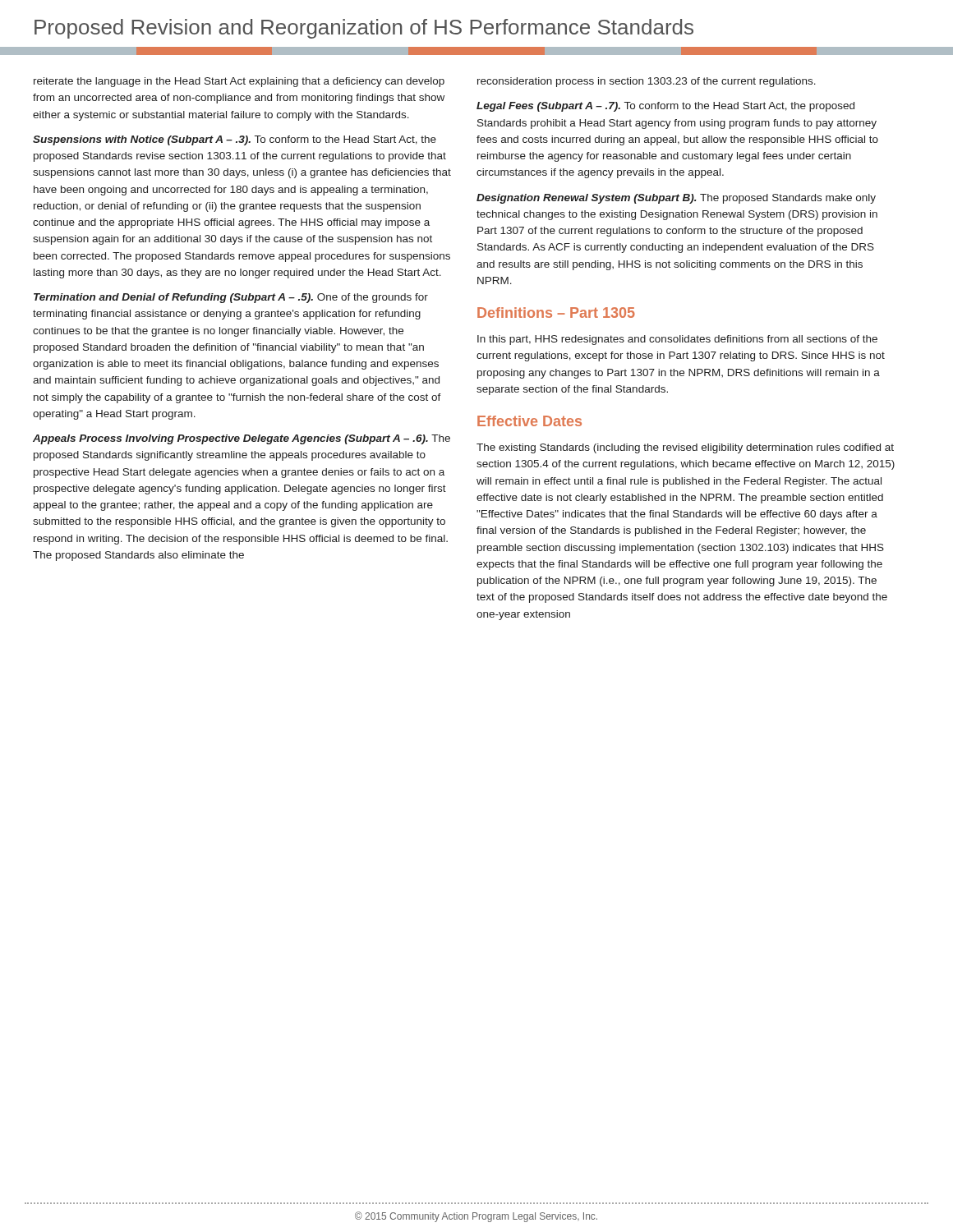Viewport: 953px width, 1232px height.
Task: Select the text block that reads "Suspensions with Notice (Subpart A –"
Action: click(242, 206)
